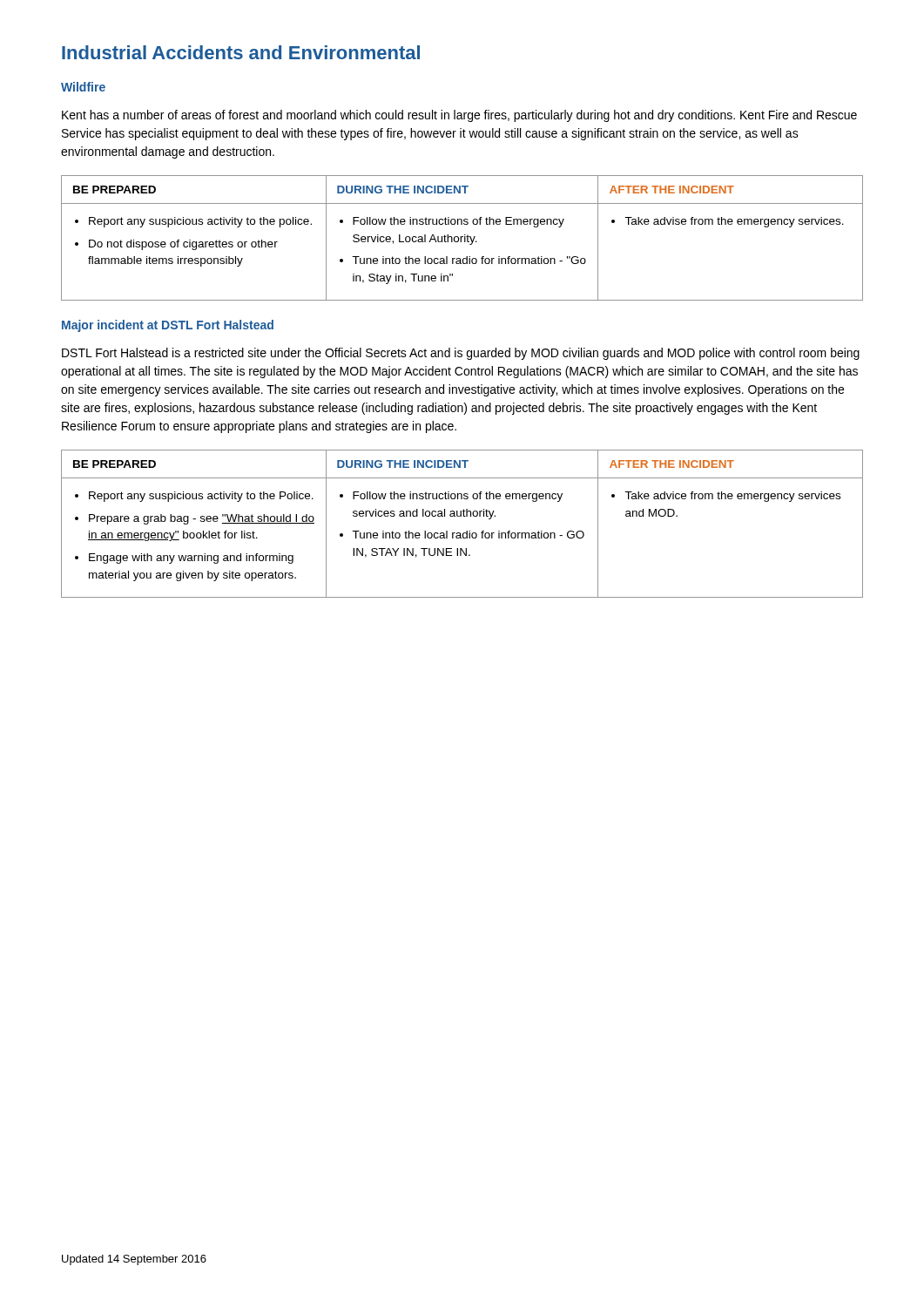
Task: Locate the text block starting "Kent has a number of"
Action: [x=459, y=133]
